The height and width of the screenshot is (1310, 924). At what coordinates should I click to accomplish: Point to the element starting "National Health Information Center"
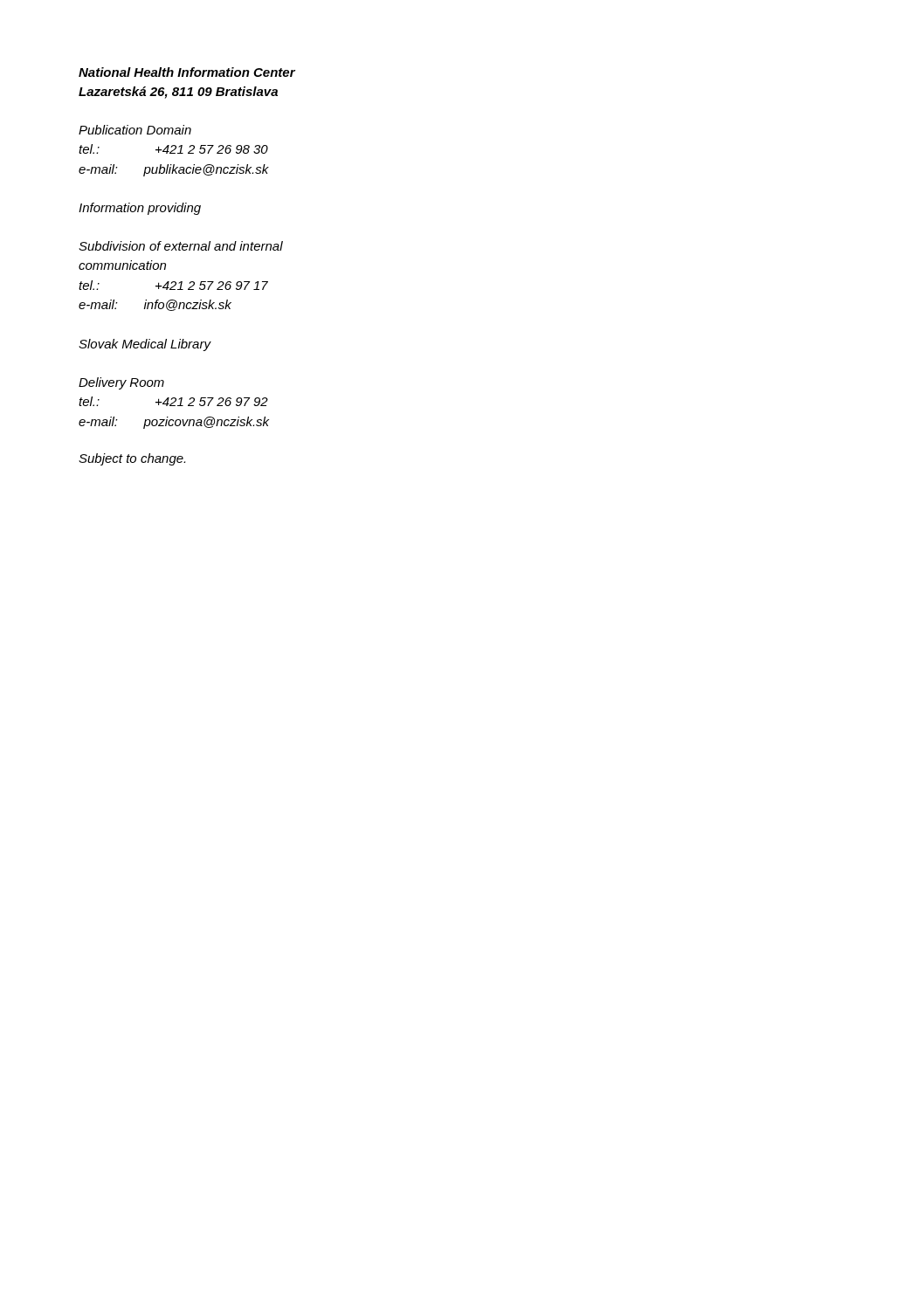(187, 72)
